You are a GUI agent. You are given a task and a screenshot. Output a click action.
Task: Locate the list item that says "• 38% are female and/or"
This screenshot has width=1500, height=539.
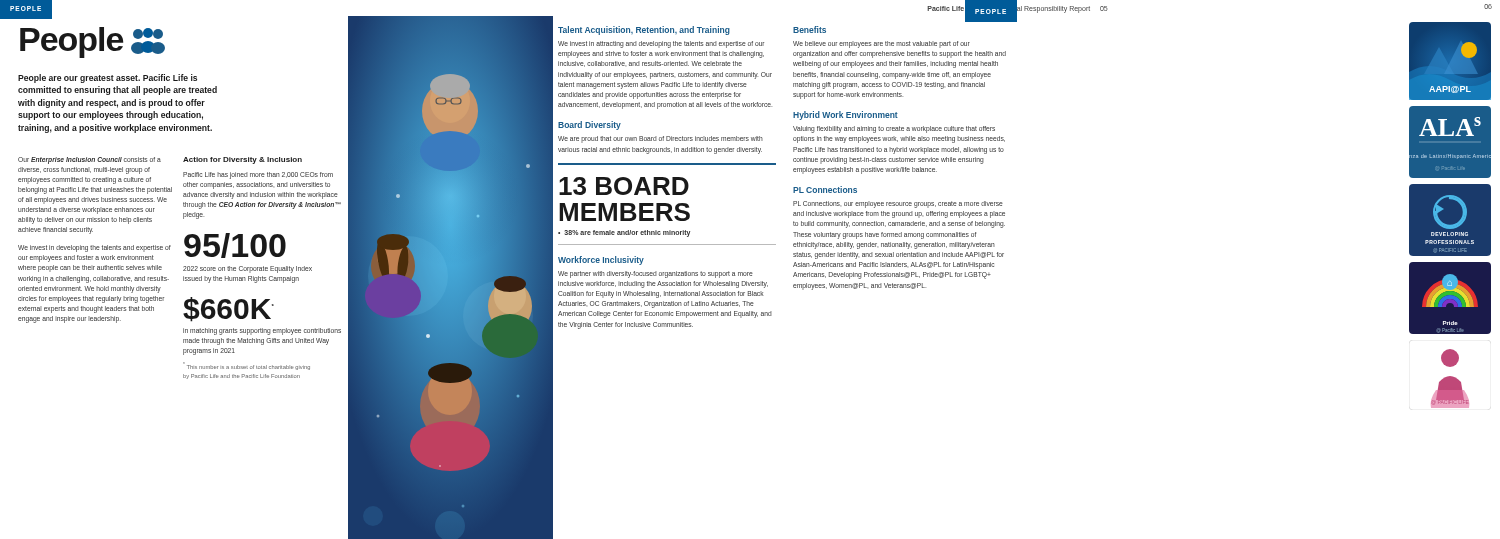tap(624, 232)
